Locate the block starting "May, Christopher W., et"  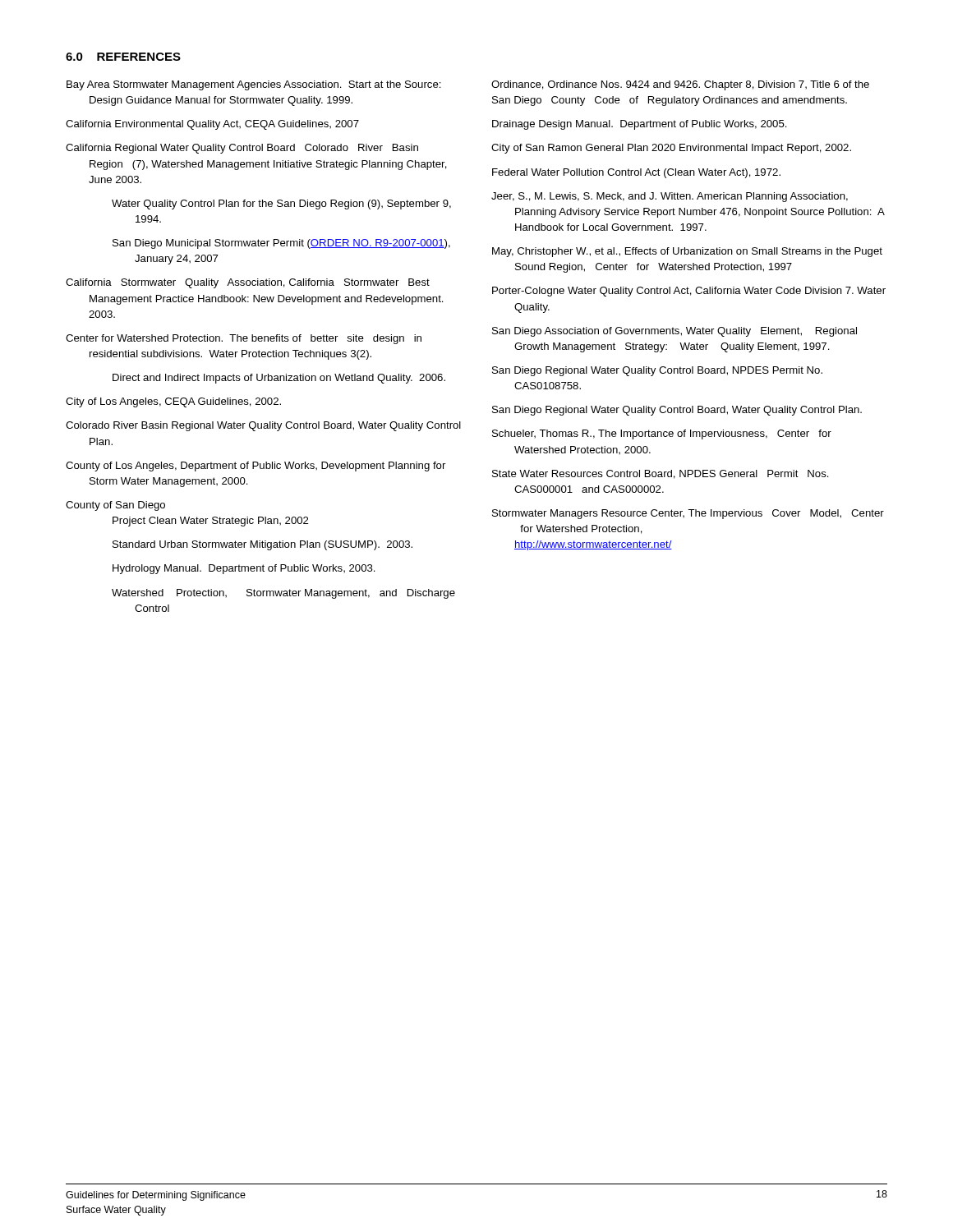[687, 259]
